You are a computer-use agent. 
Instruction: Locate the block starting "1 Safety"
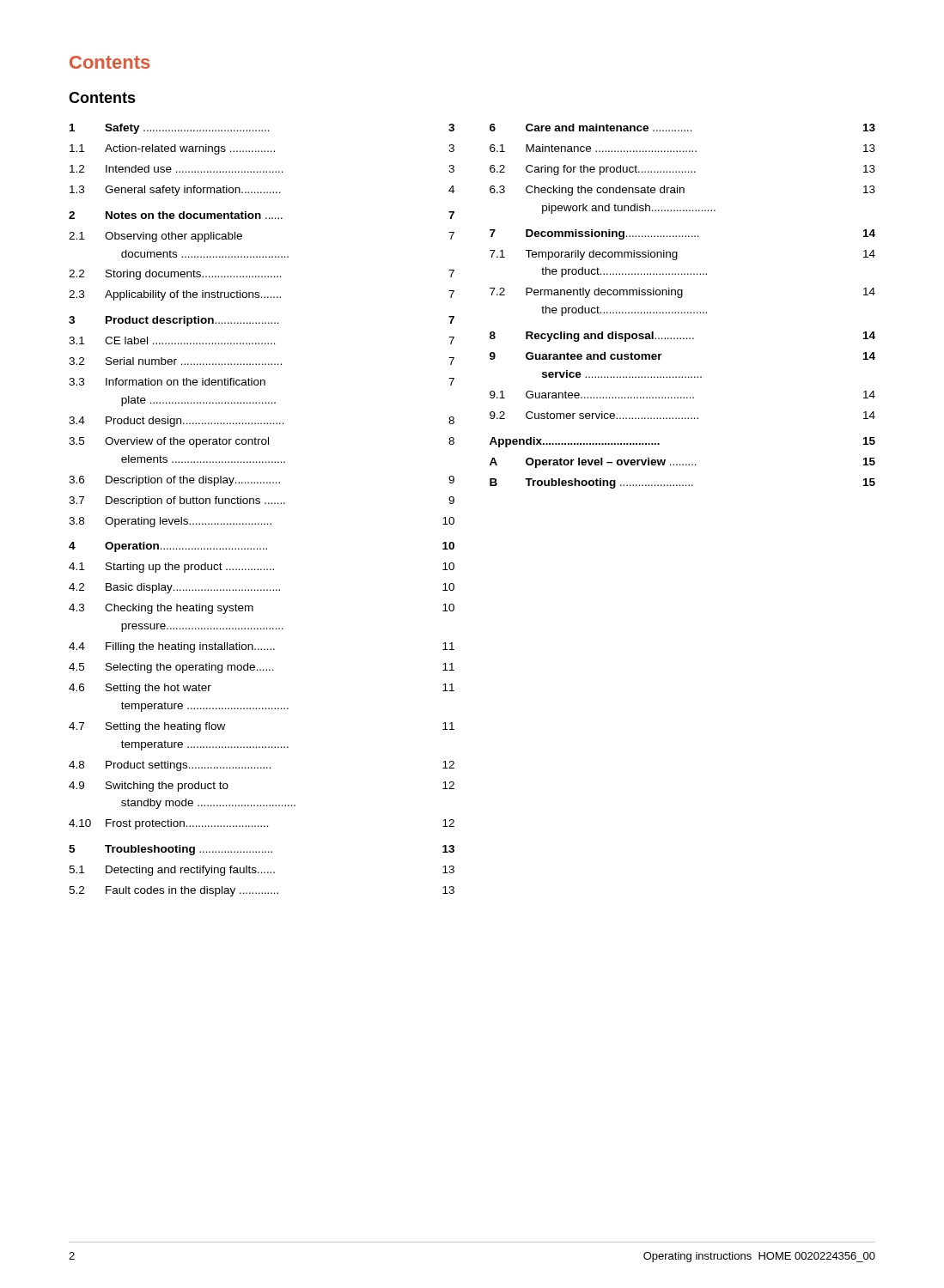click(262, 128)
